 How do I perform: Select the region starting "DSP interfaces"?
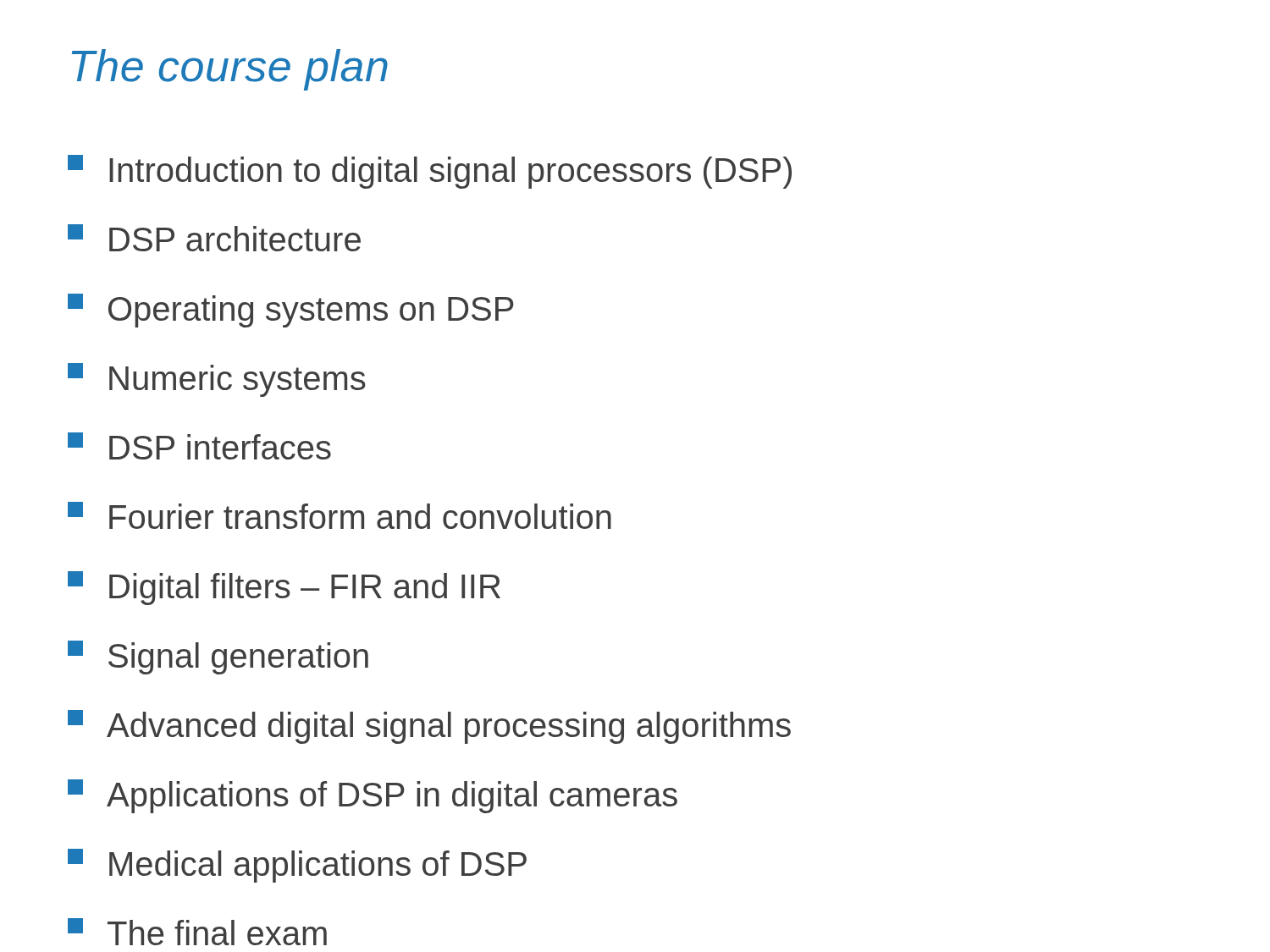[200, 448]
